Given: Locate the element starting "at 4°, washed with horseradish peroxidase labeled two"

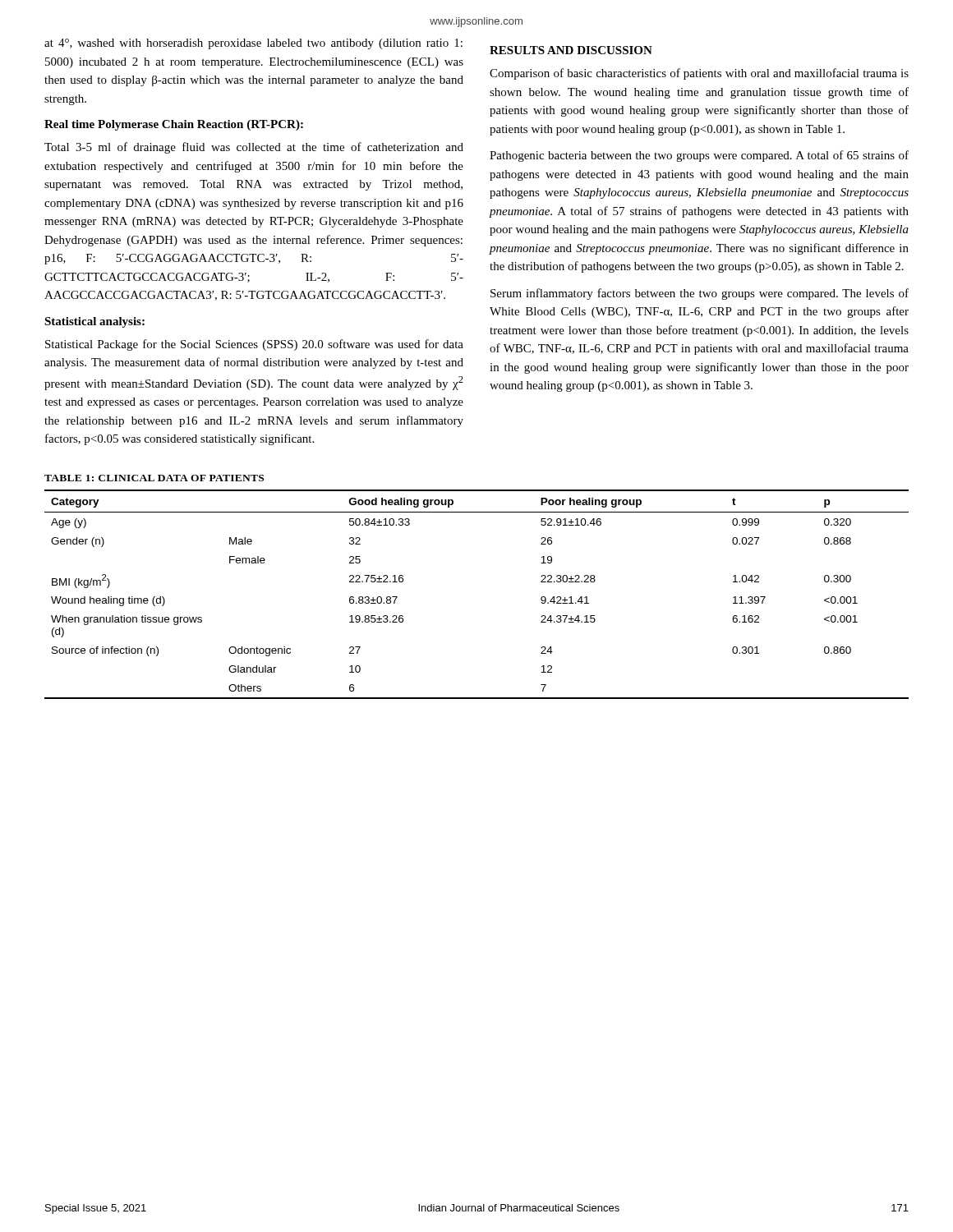Looking at the screenshot, I should [254, 71].
